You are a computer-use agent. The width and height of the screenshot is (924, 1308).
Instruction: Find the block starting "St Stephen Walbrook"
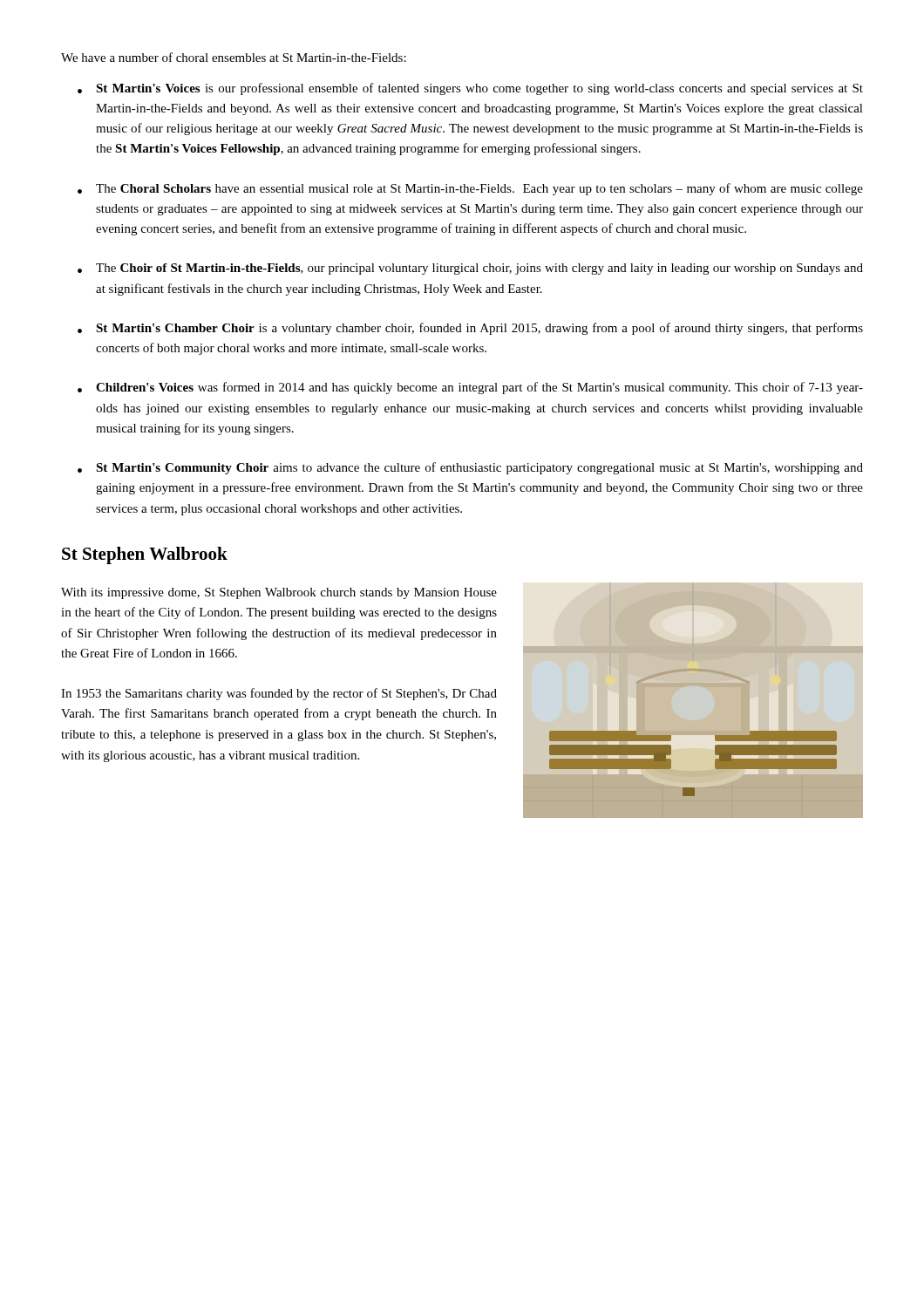tap(144, 554)
